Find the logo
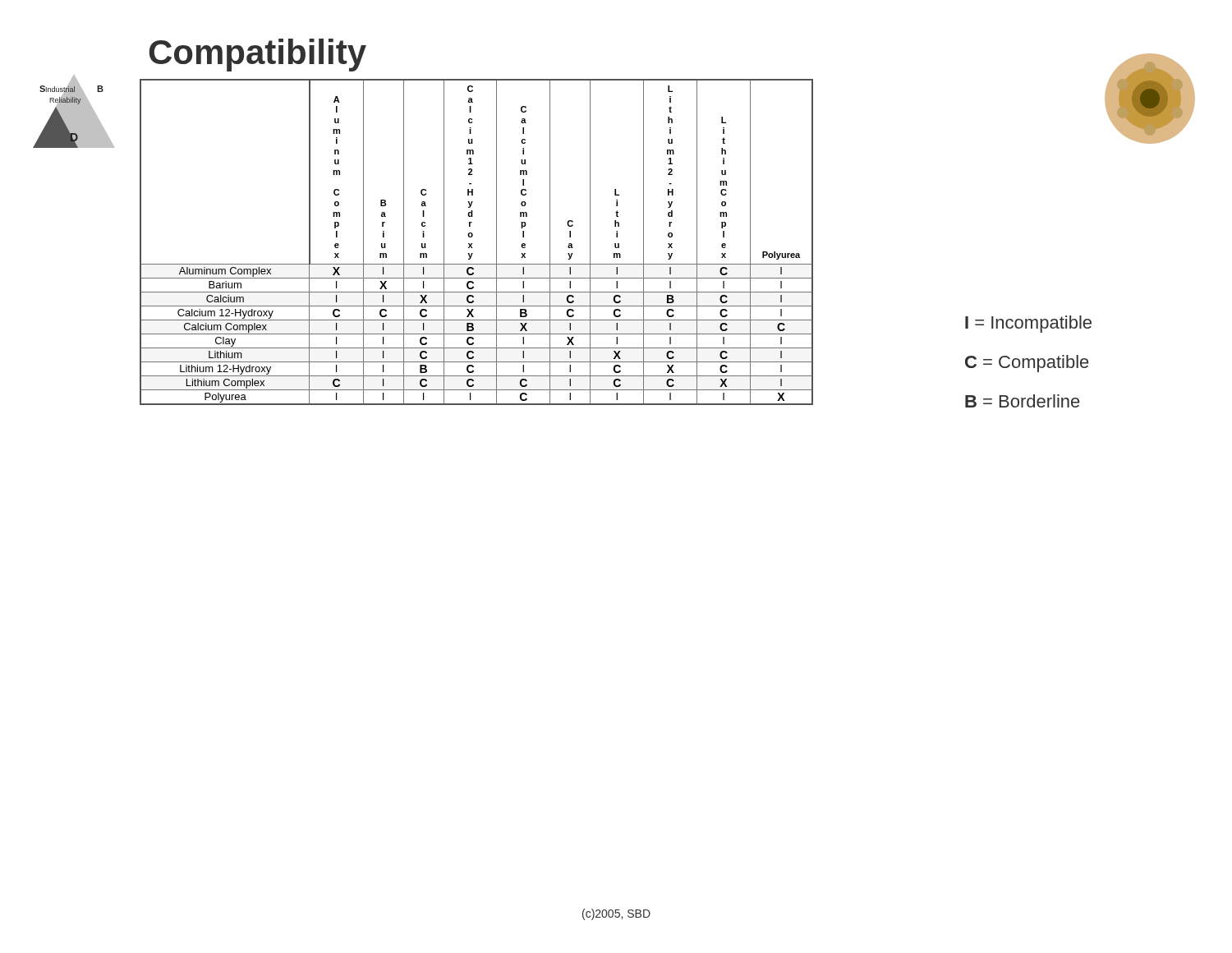Image resolution: width=1232 pixels, height=953 pixels. [78, 103]
